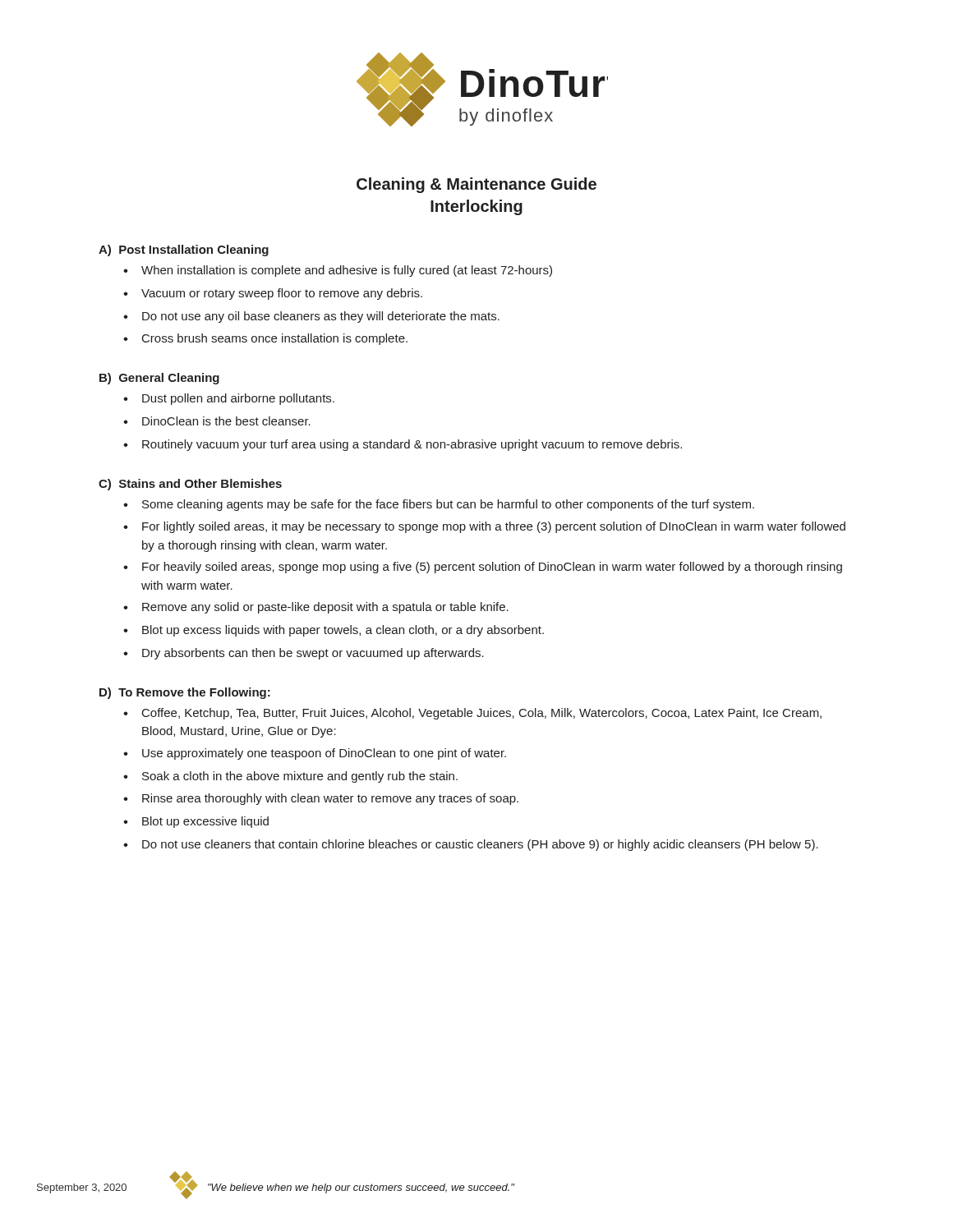This screenshot has height=1232, width=953.
Task: Find the passage starting "• Coffee, Ketchup, Tea, Butter, Fruit"
Action: click(x=489, y=722)
